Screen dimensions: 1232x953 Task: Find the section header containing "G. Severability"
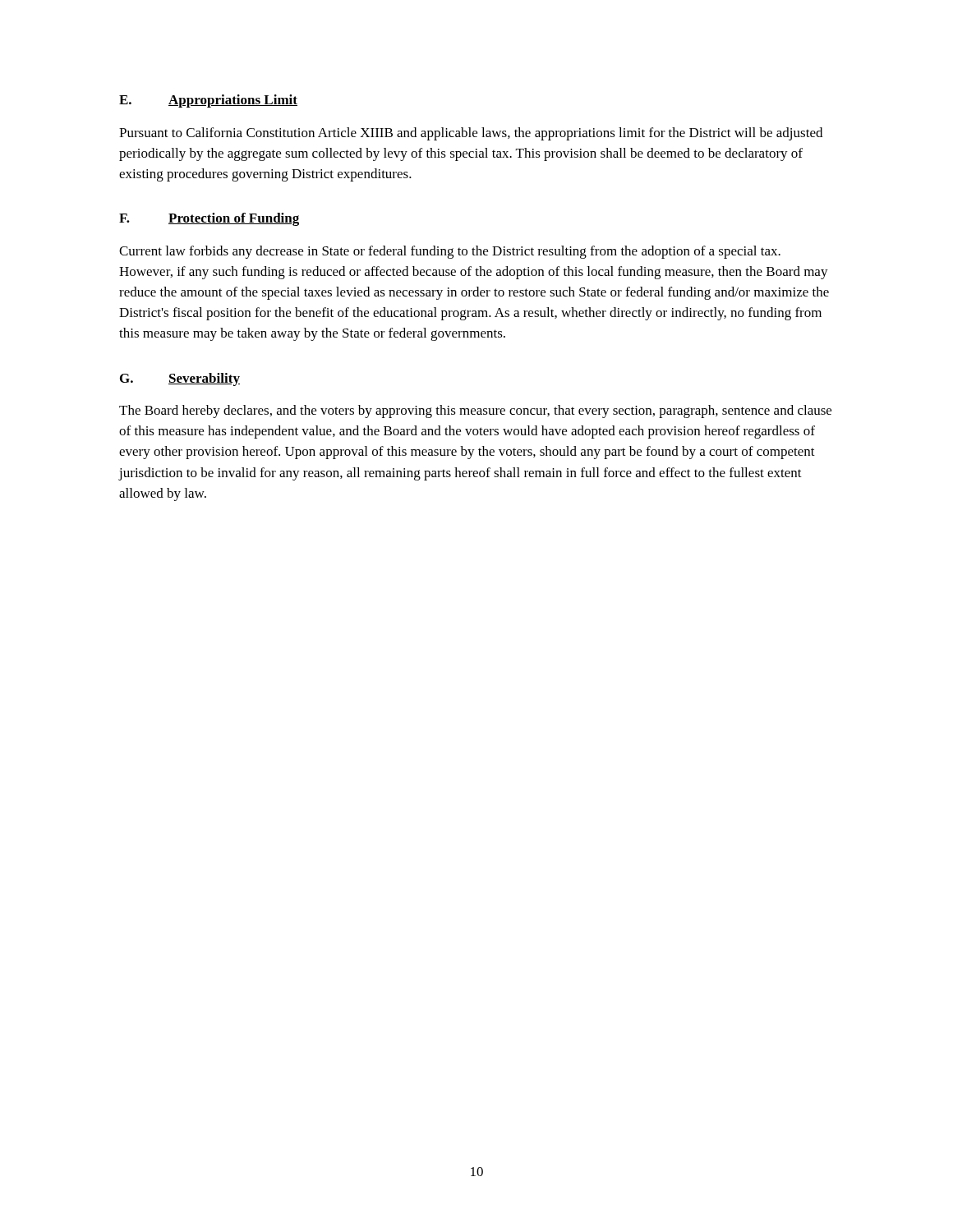pos(179,378)
